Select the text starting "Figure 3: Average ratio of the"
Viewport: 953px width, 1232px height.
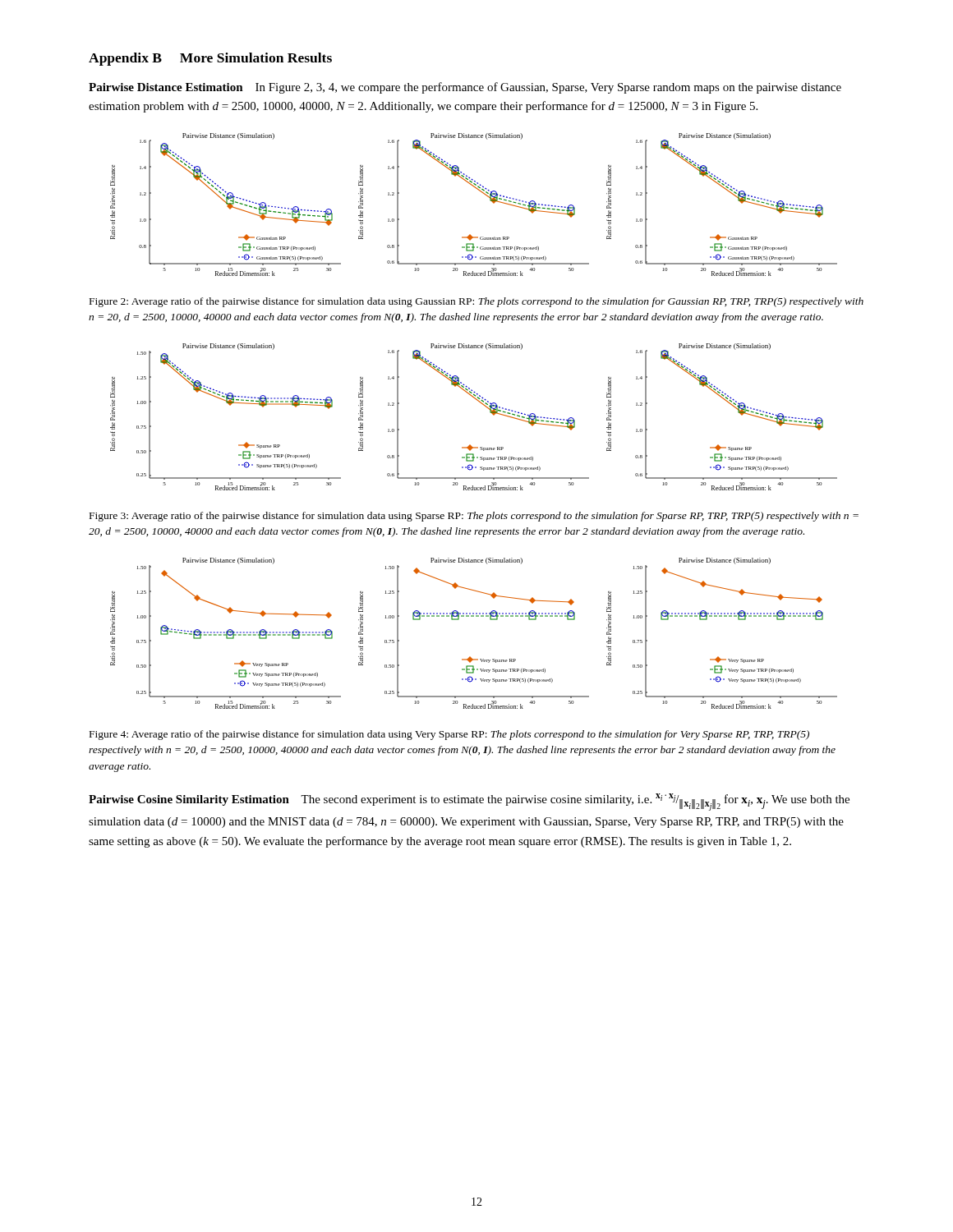(474, 523)
